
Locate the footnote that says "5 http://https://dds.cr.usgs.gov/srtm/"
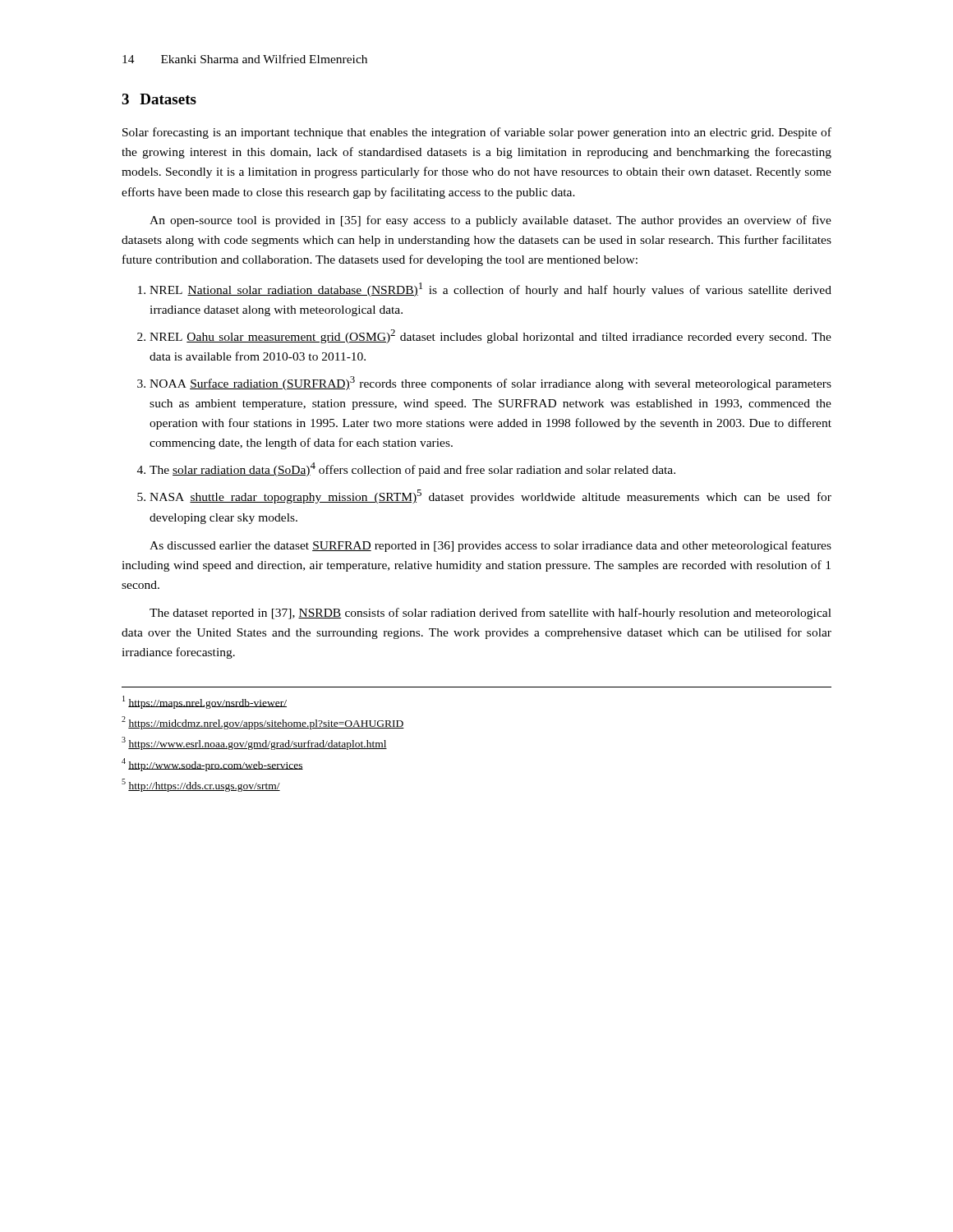pos(201,784)
